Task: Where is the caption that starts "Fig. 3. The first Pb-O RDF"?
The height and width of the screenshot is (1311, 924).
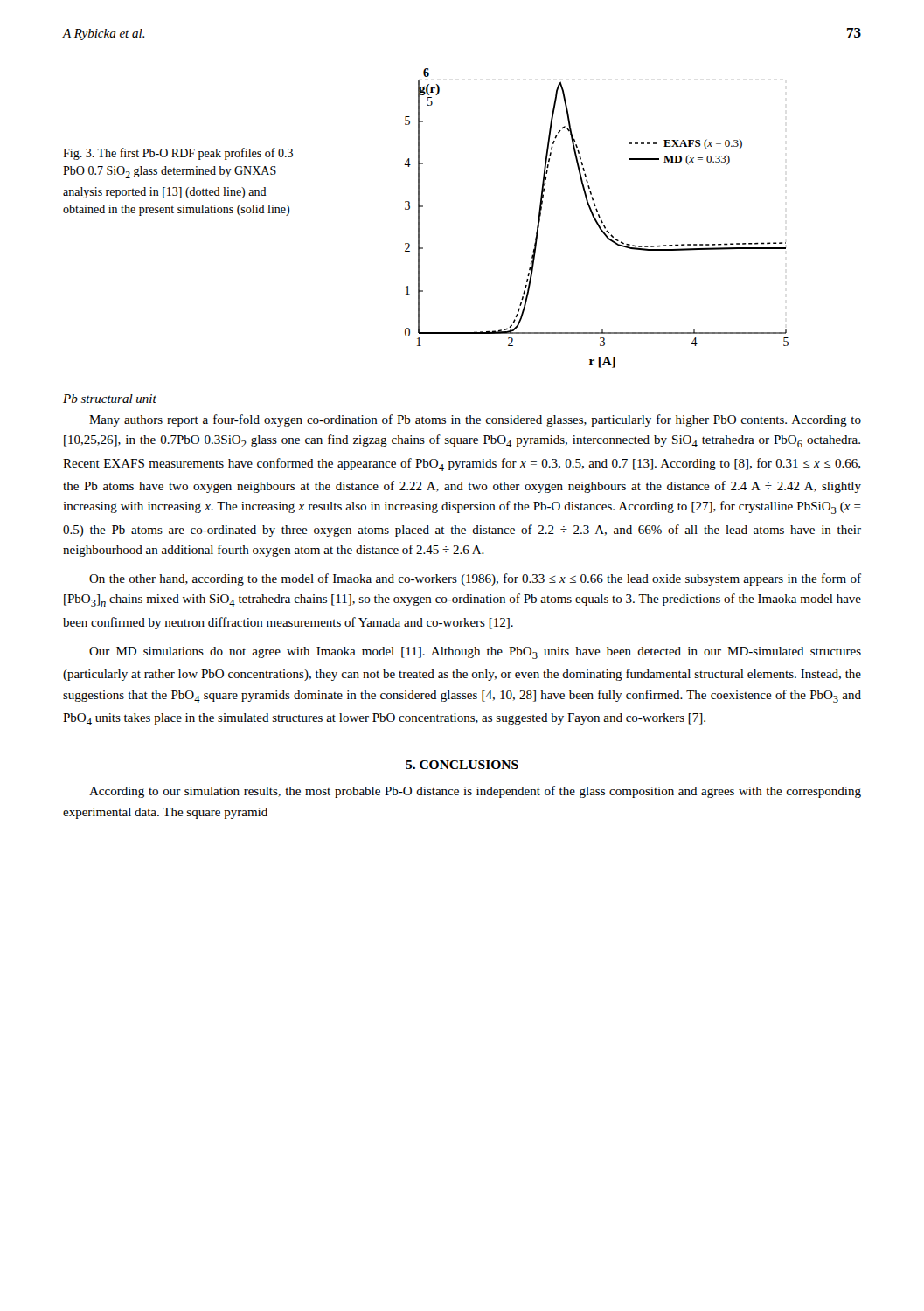Action: tap(178, 182)
